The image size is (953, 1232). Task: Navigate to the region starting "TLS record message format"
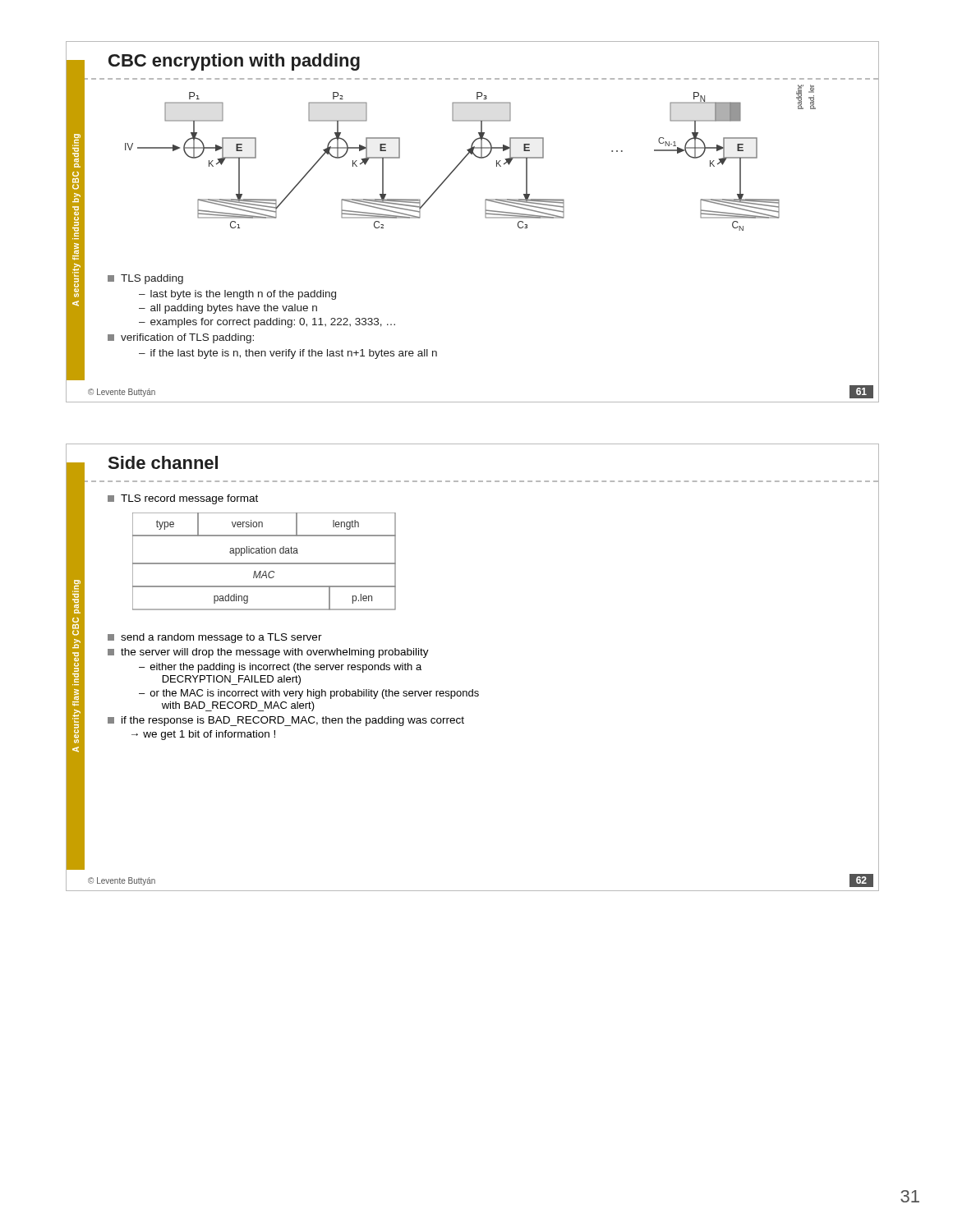pos(183,498)
